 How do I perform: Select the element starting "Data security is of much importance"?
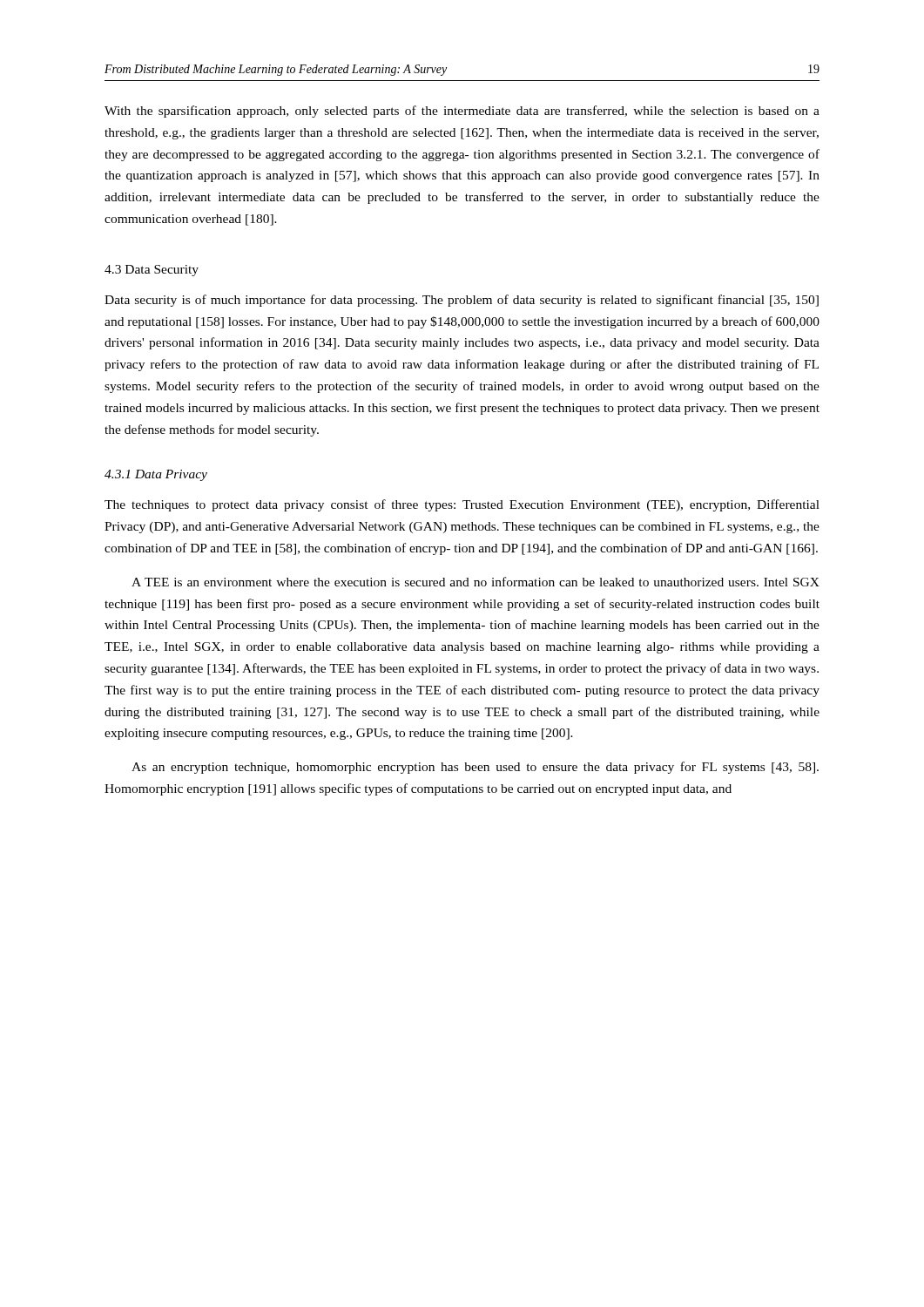pyautogui.click(x=462, y=365)
